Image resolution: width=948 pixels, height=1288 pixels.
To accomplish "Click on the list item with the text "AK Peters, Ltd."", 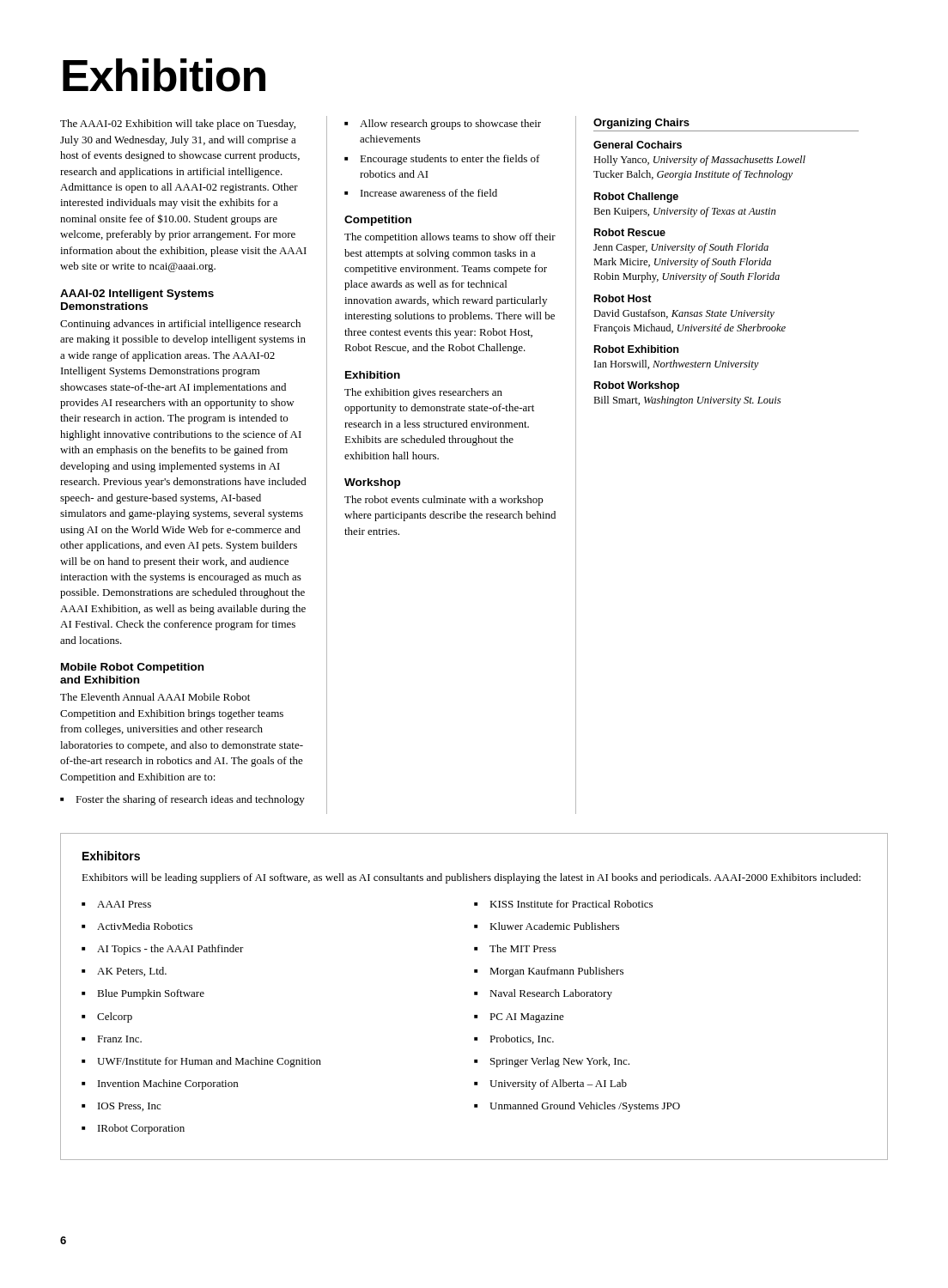I will 124,972.
